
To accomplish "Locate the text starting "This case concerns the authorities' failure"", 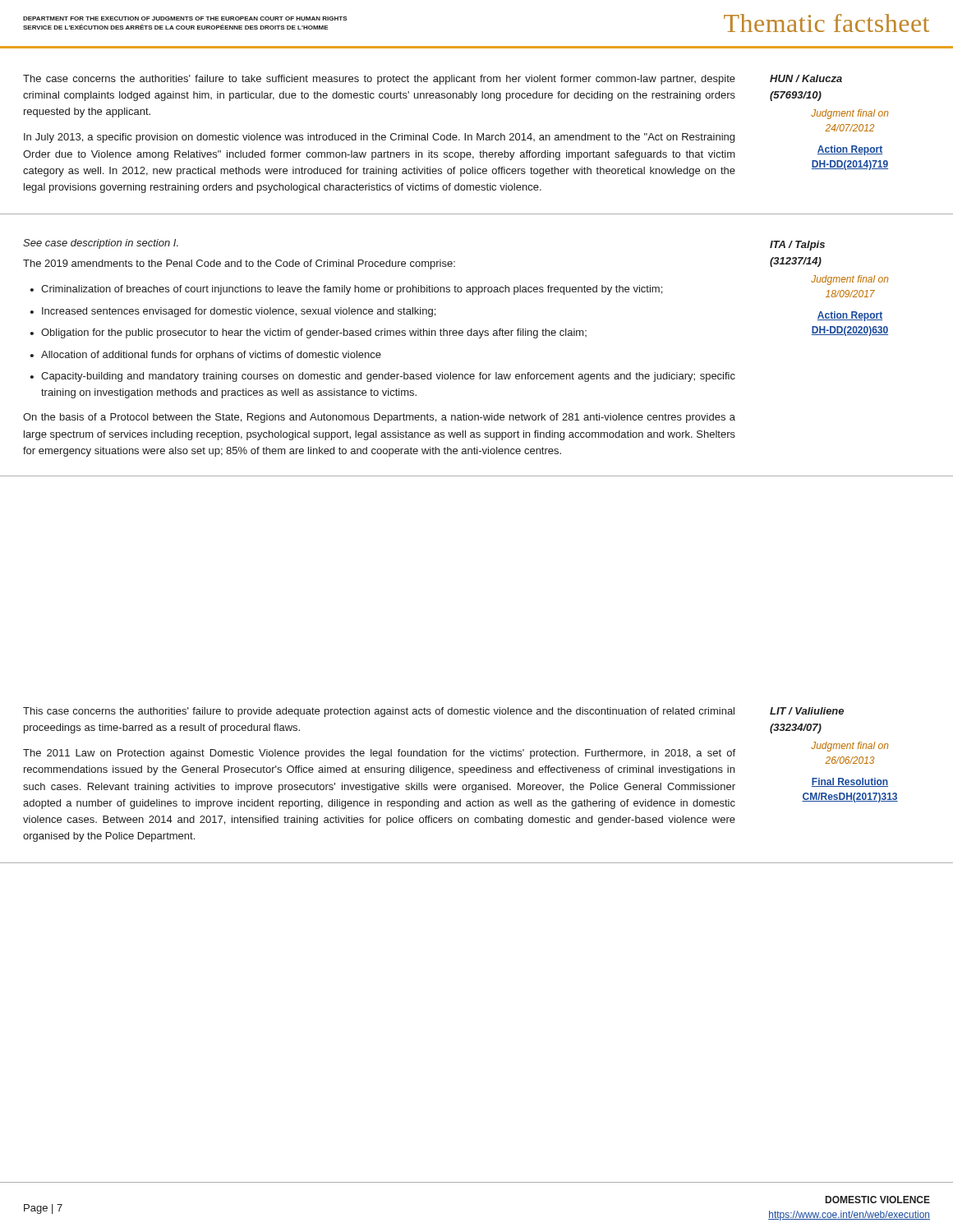I will point(379,719).
